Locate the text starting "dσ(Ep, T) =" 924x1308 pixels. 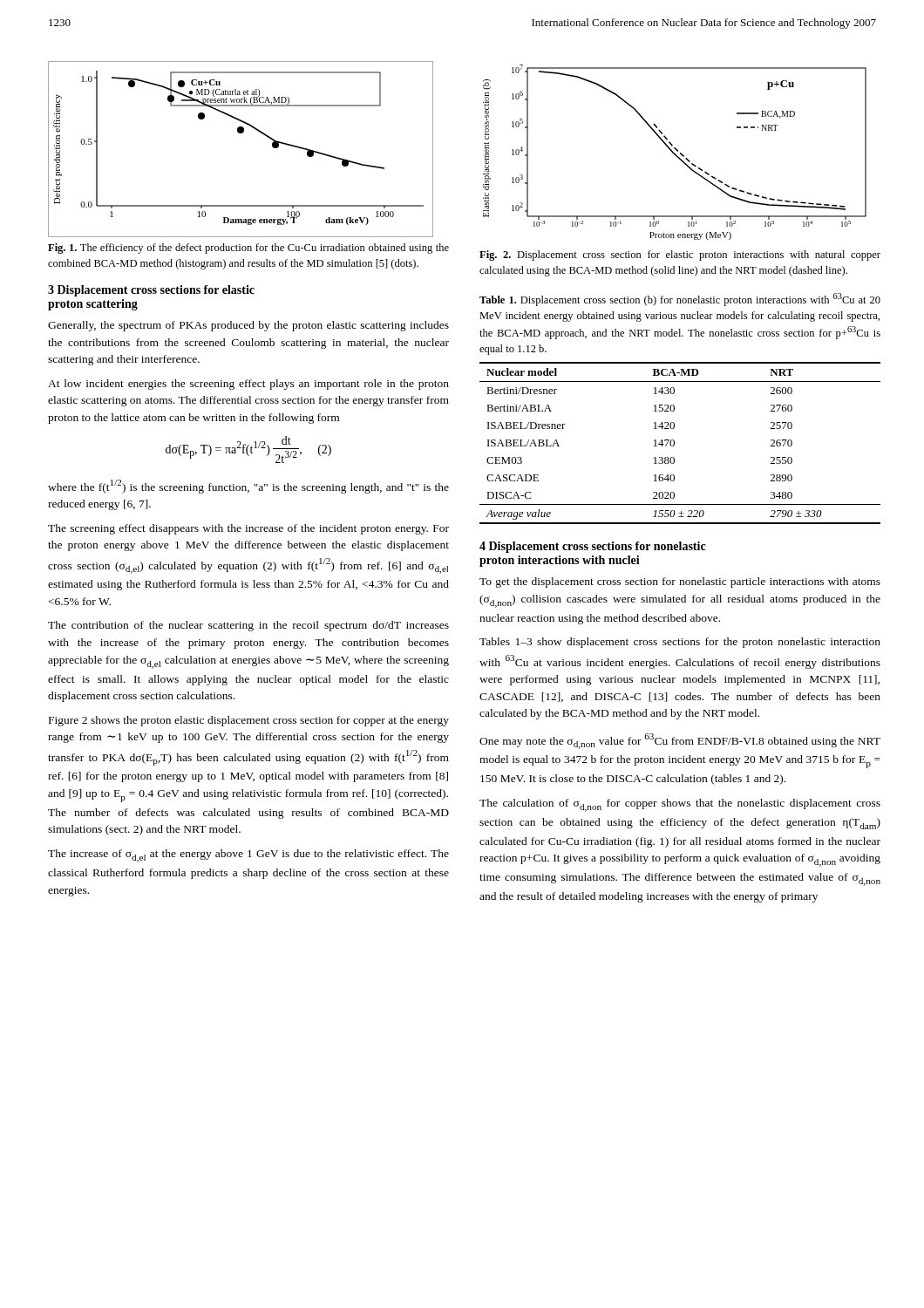(248, 451)
